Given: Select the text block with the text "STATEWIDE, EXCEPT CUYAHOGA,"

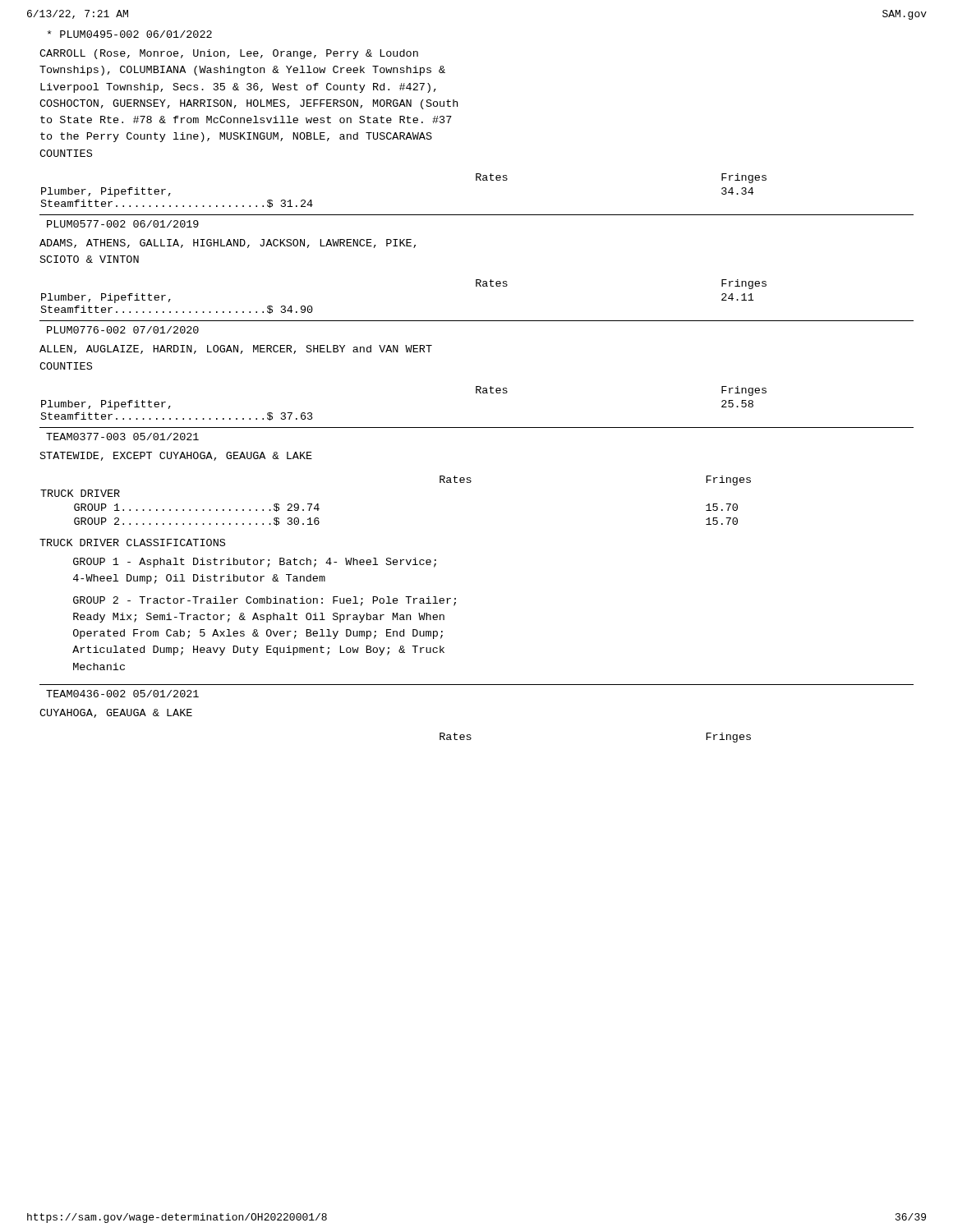Looking at the screenshot, I should click(x=176, y=456).
